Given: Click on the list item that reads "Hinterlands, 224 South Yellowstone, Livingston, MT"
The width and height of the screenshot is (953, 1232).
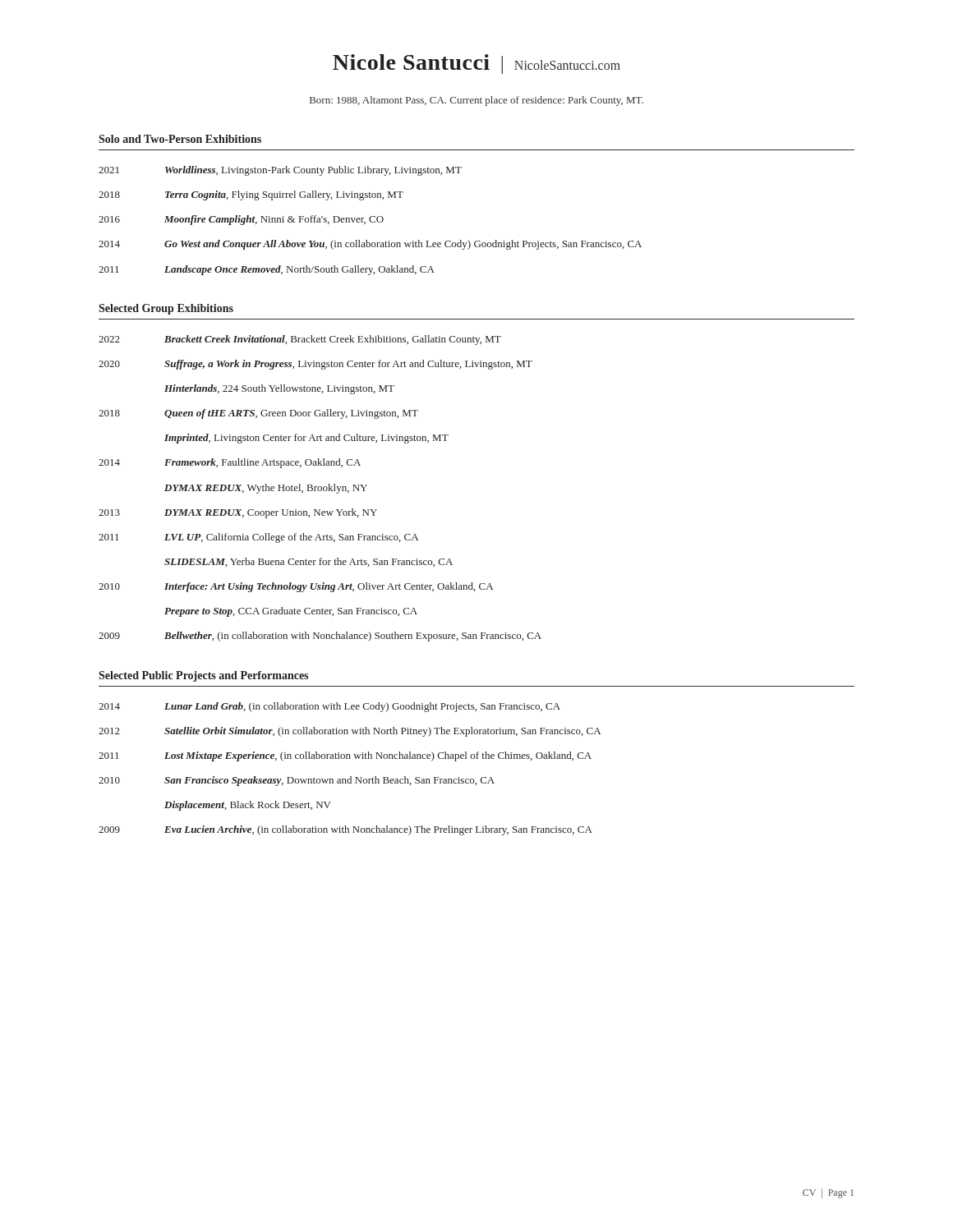Looking at the screenshot, I should tap(279, 389).
